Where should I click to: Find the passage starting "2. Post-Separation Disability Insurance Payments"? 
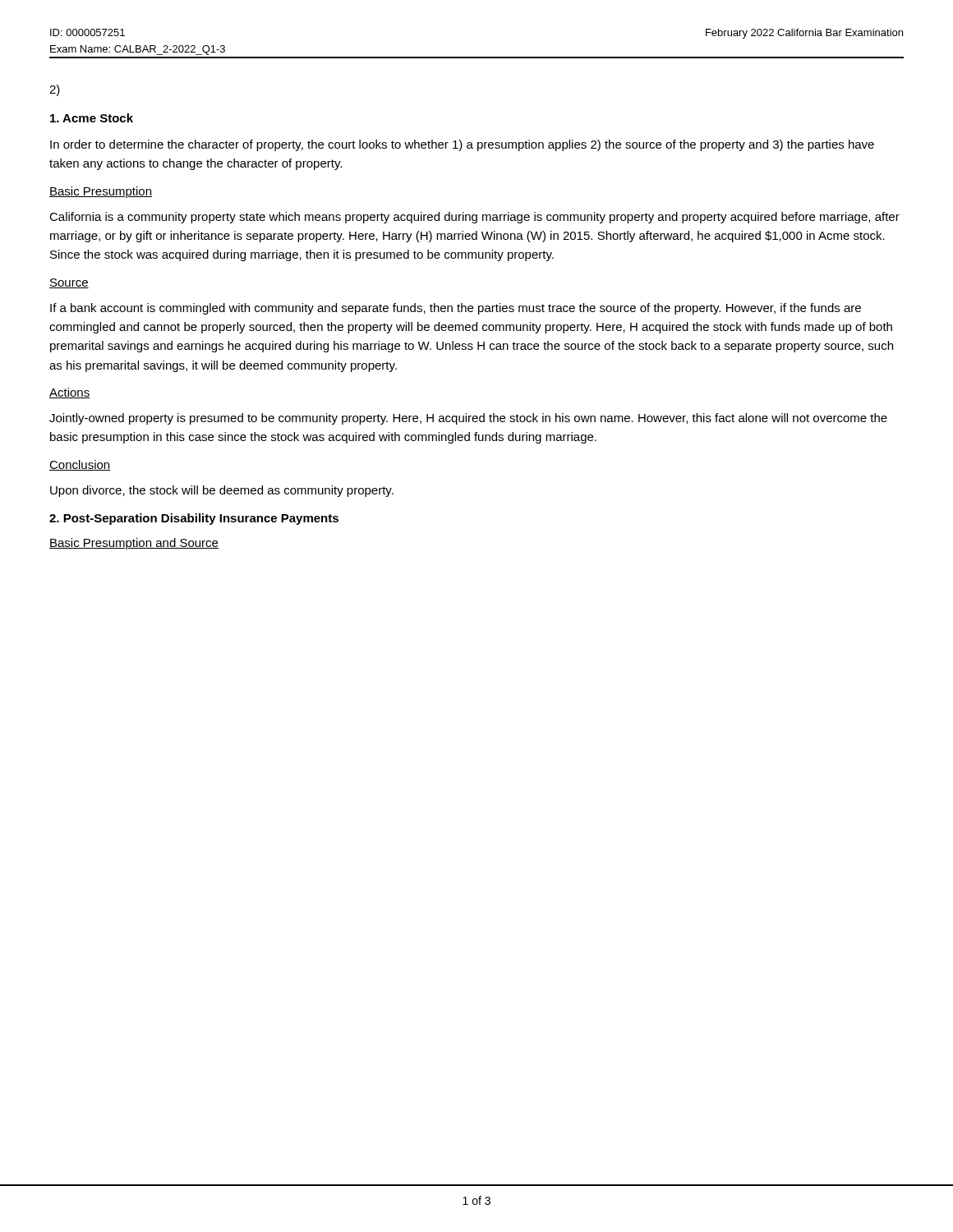pyautogui.click(x=194, y=519)
